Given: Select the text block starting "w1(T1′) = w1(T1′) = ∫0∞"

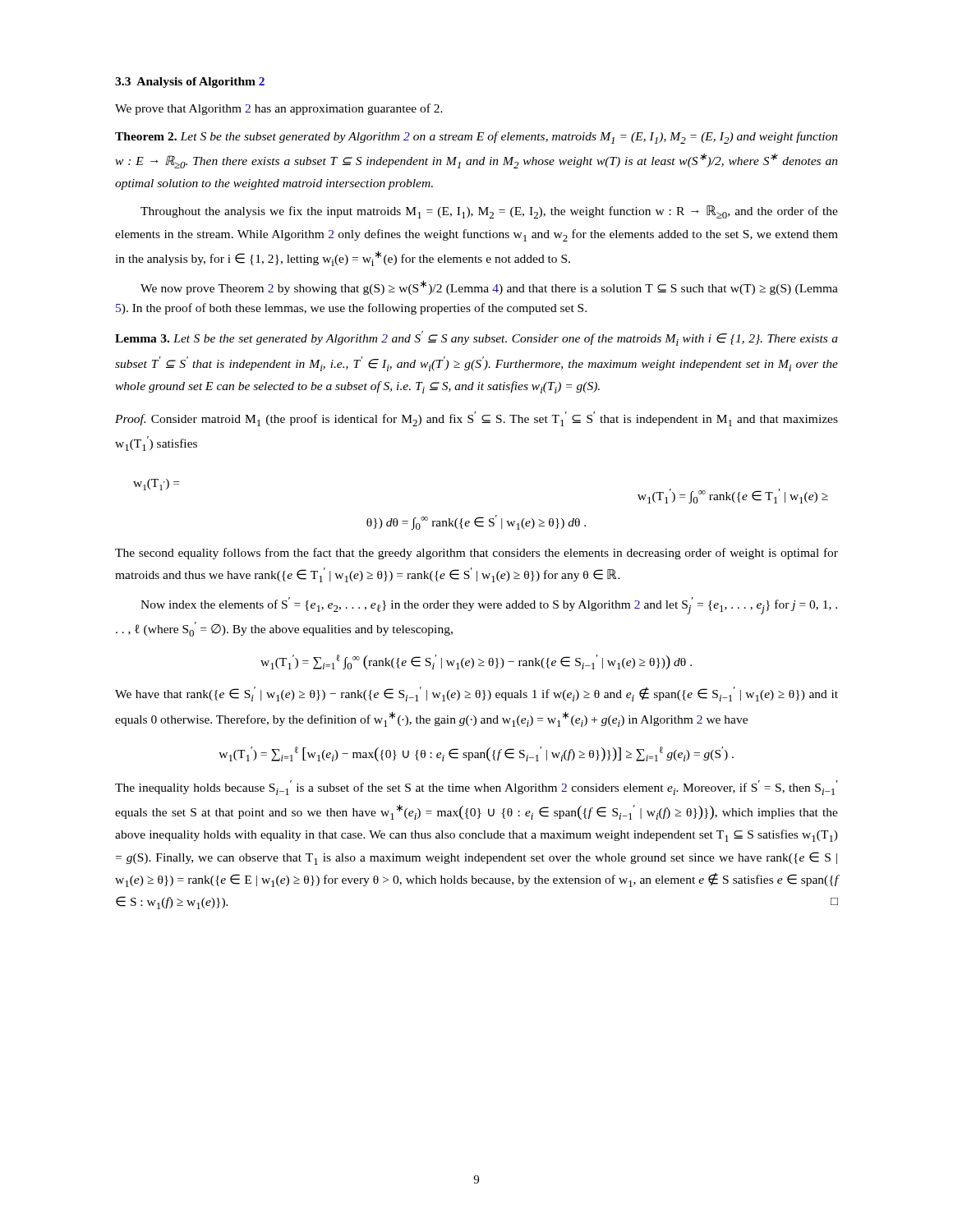Looking at the screenshot, I should pos(151,489).
